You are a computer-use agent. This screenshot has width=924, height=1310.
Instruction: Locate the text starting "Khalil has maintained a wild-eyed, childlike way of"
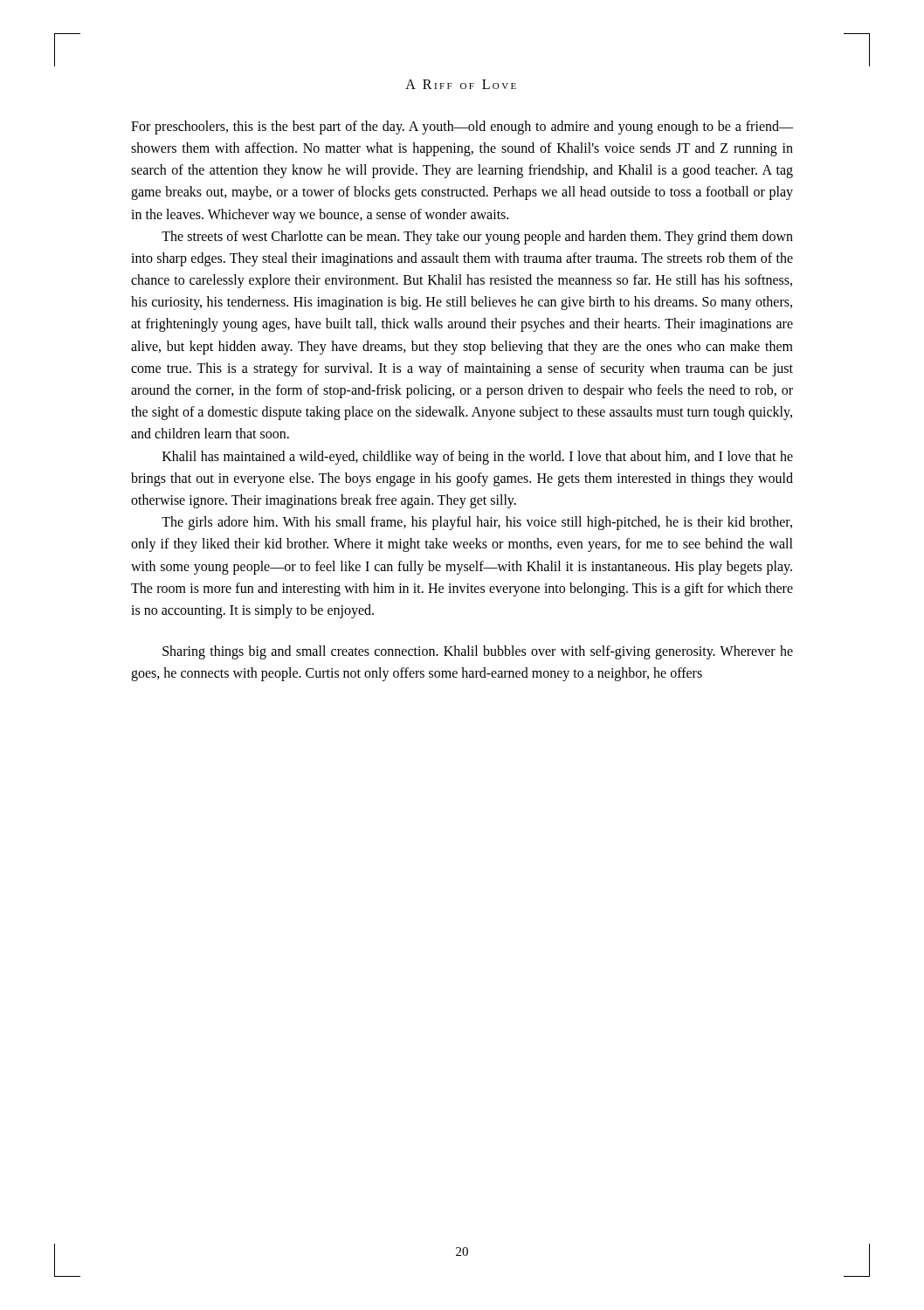(462, 478)
